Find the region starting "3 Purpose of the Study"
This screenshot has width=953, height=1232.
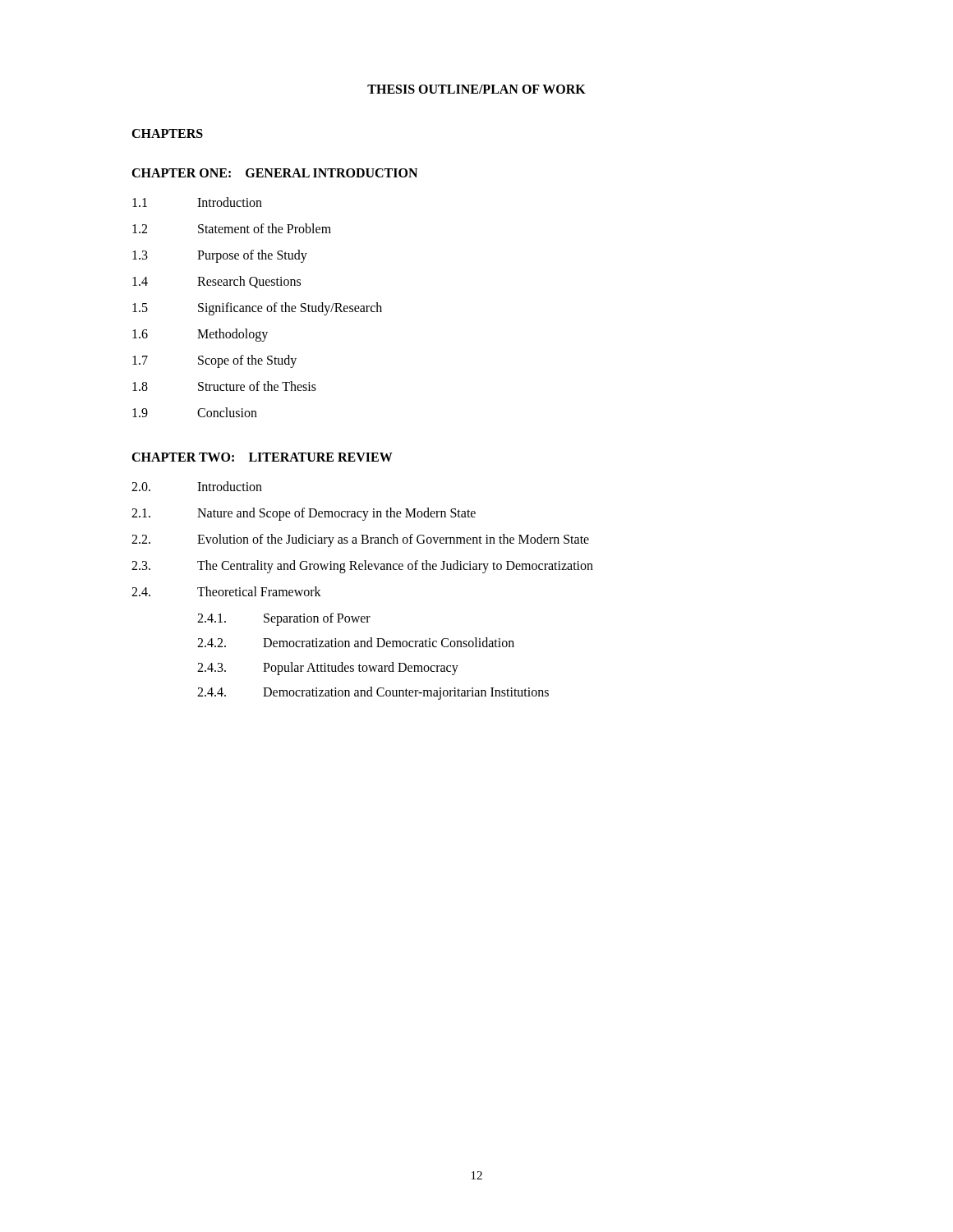(220, 256)
